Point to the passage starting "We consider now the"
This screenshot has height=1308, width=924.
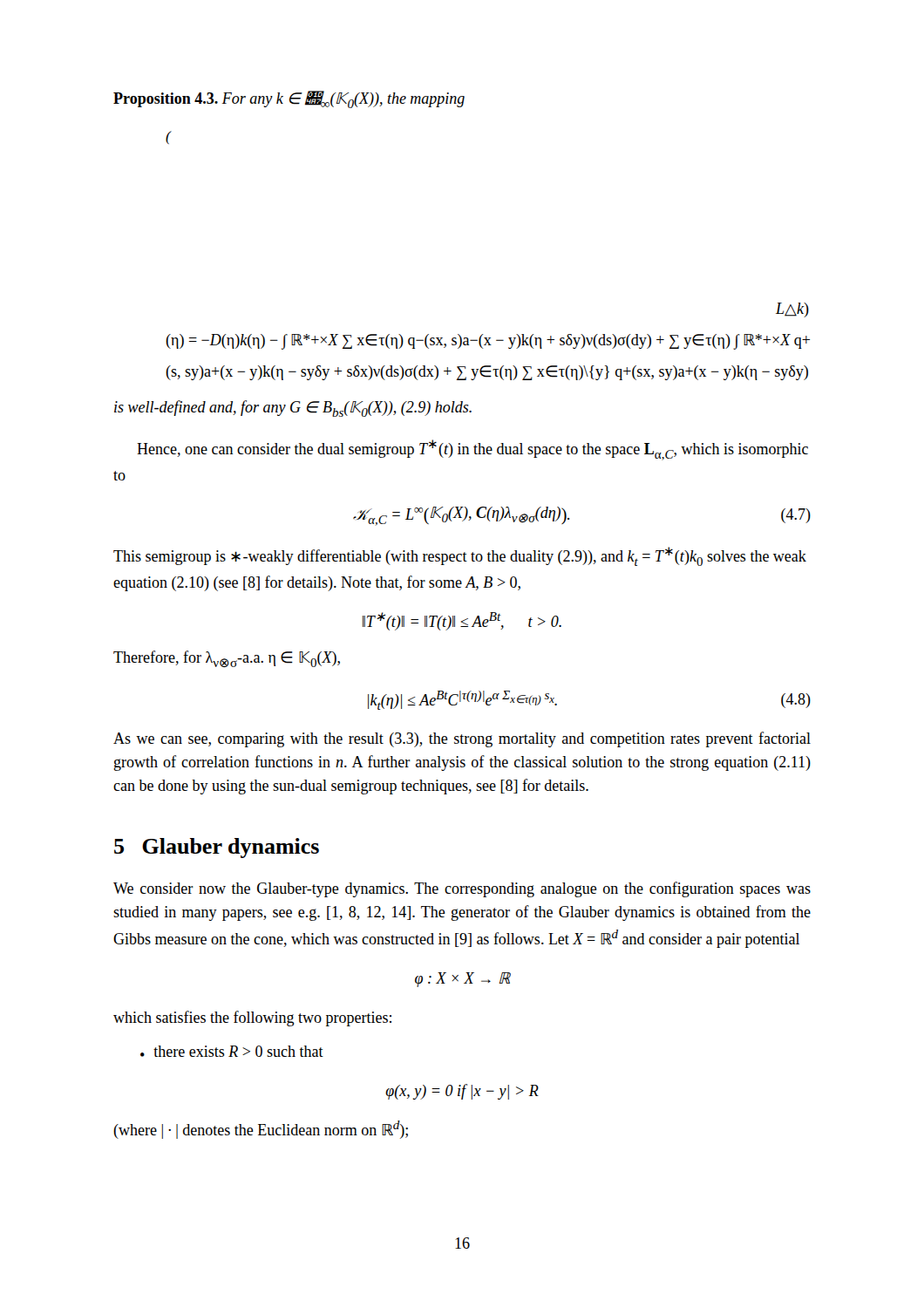[462, 914]
